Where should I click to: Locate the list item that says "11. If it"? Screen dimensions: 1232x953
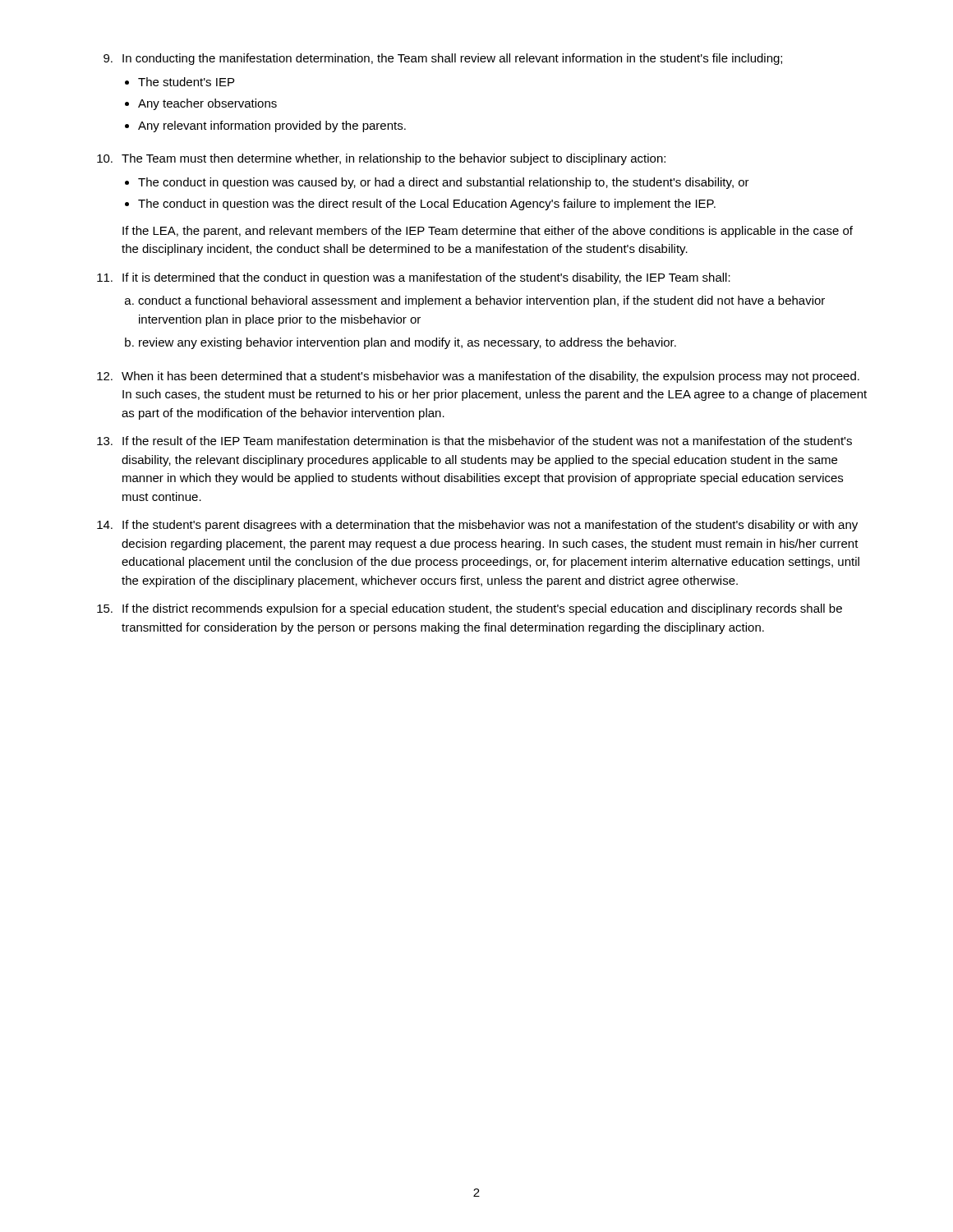coord(476,313)
